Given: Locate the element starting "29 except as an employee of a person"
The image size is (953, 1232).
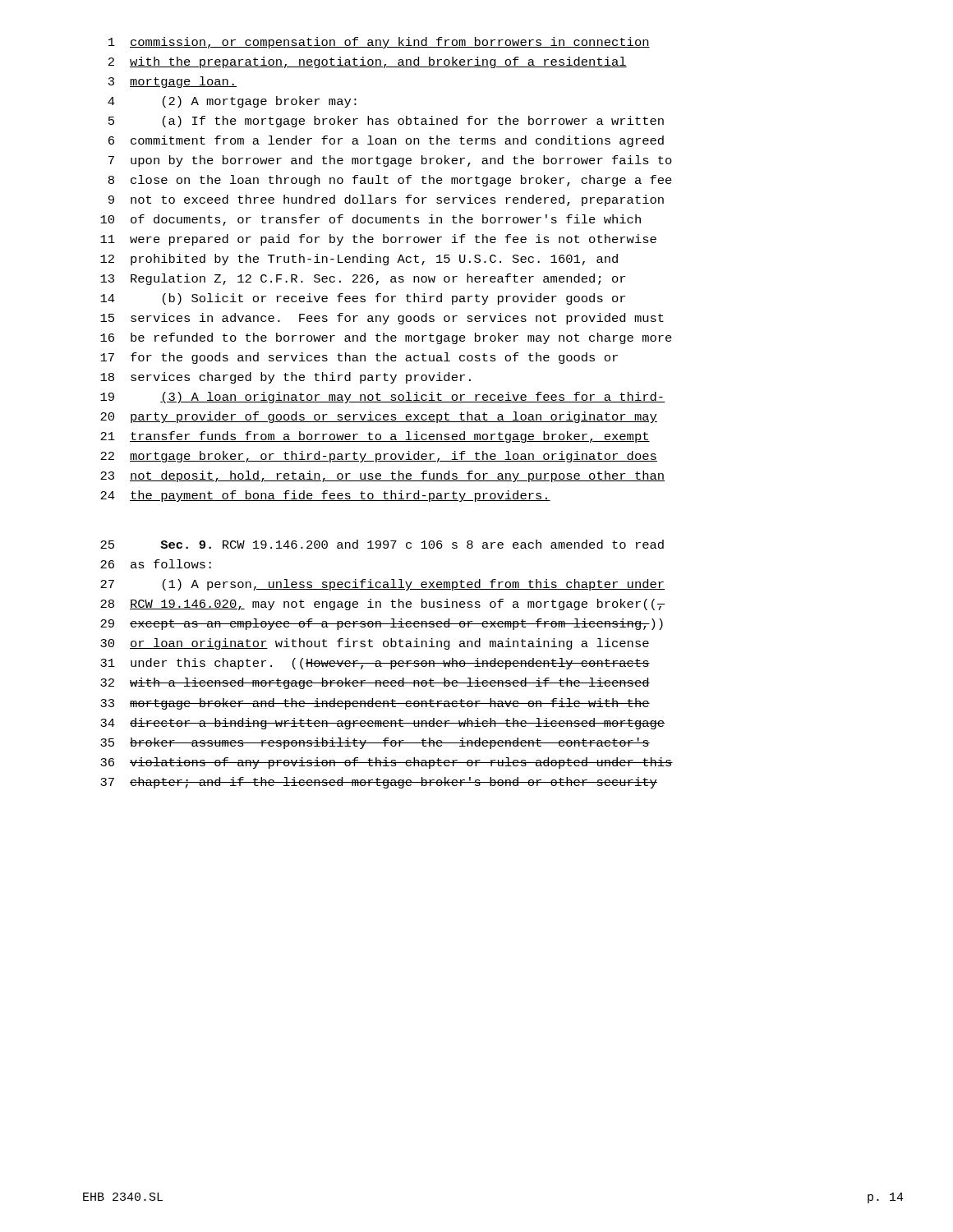Looking at the screenshot, I should coord(485,625).
